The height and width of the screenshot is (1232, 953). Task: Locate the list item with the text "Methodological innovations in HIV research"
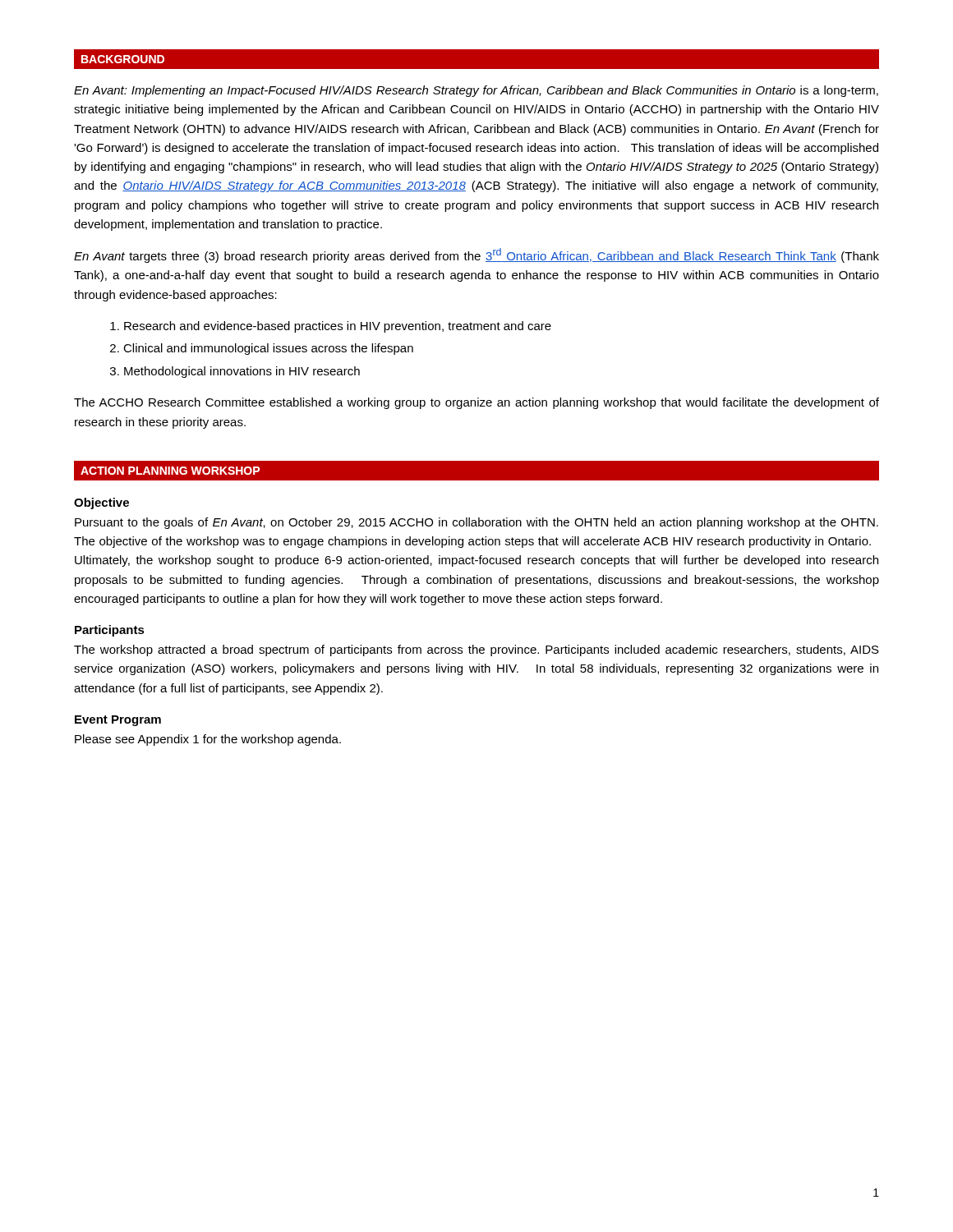[x=242, y=371]
